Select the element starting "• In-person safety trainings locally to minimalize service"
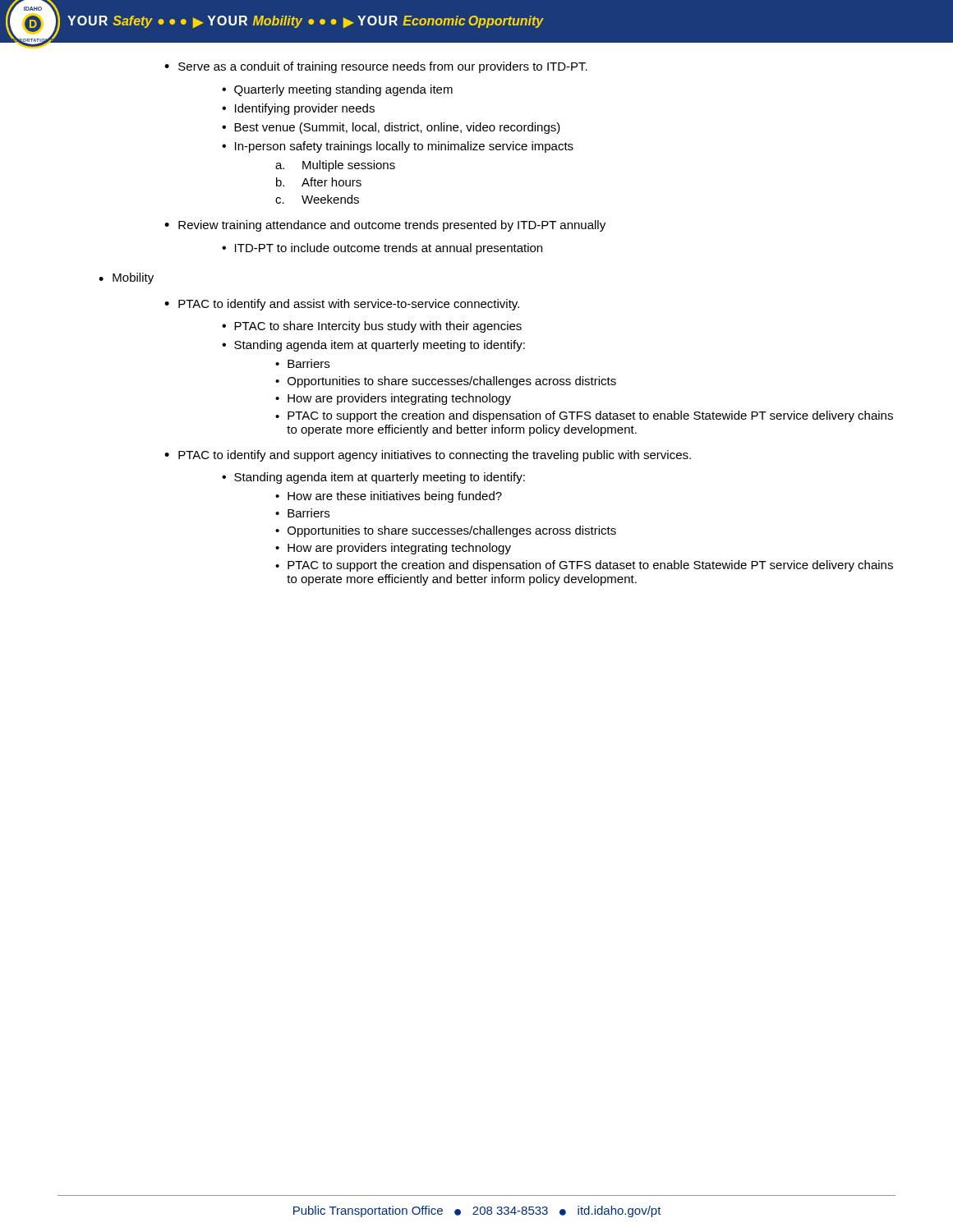953x1232 pixels. pos(398,146)
